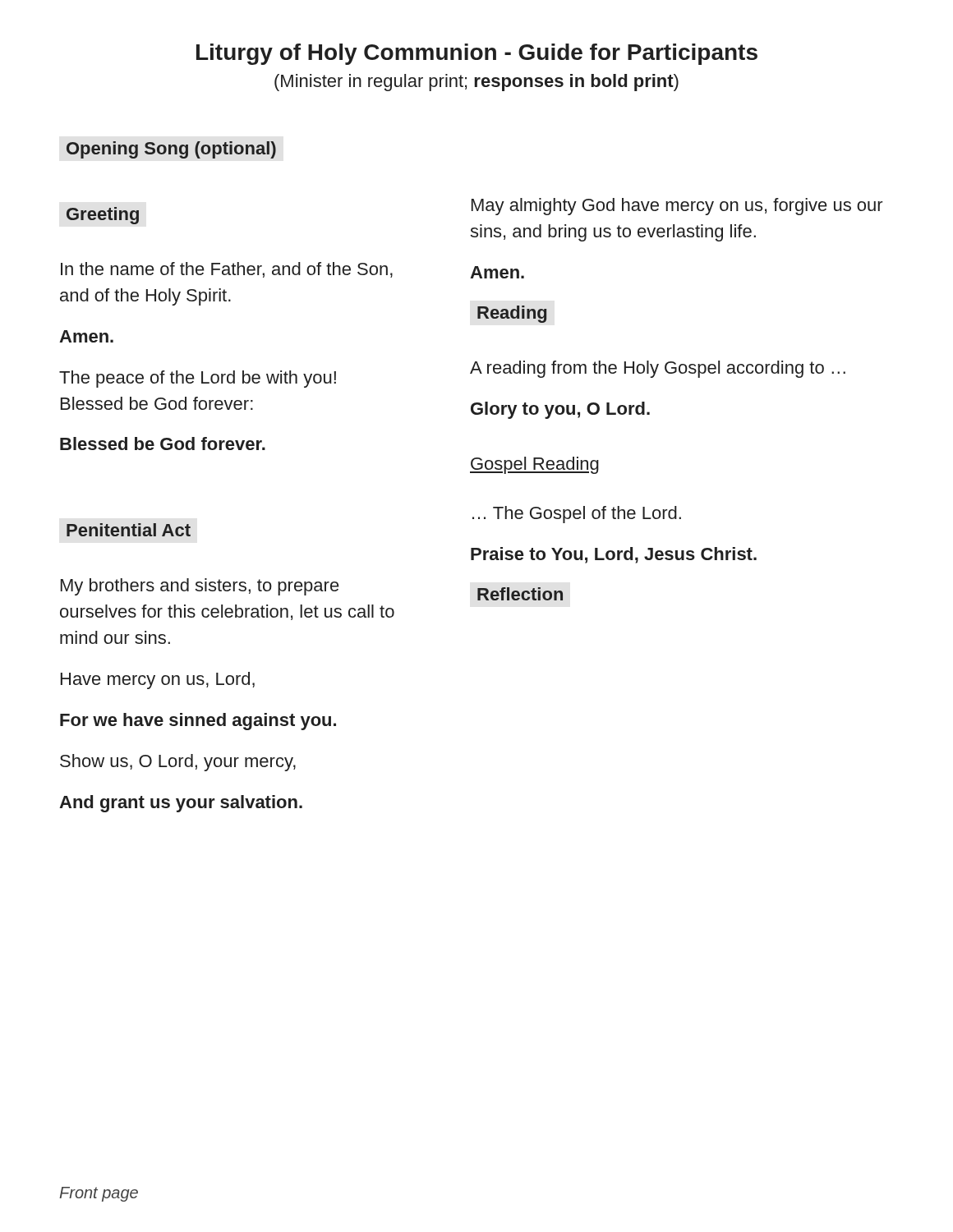
Task: Select the text containing "… The Gospel of the Lord."
Action: tap(576, 513)
